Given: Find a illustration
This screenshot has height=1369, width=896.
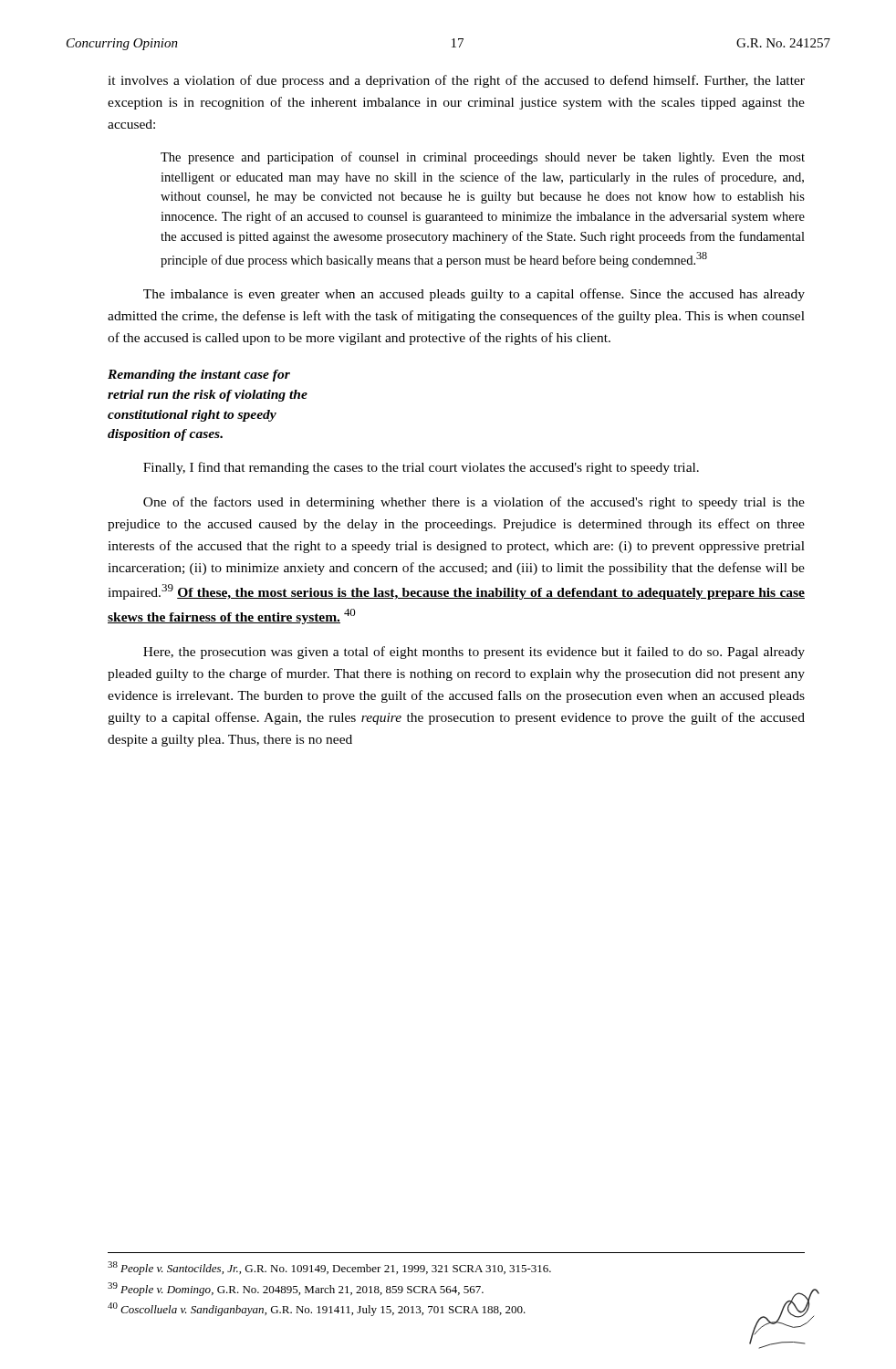Looking at the screenshot, I should pos(782,1312).
